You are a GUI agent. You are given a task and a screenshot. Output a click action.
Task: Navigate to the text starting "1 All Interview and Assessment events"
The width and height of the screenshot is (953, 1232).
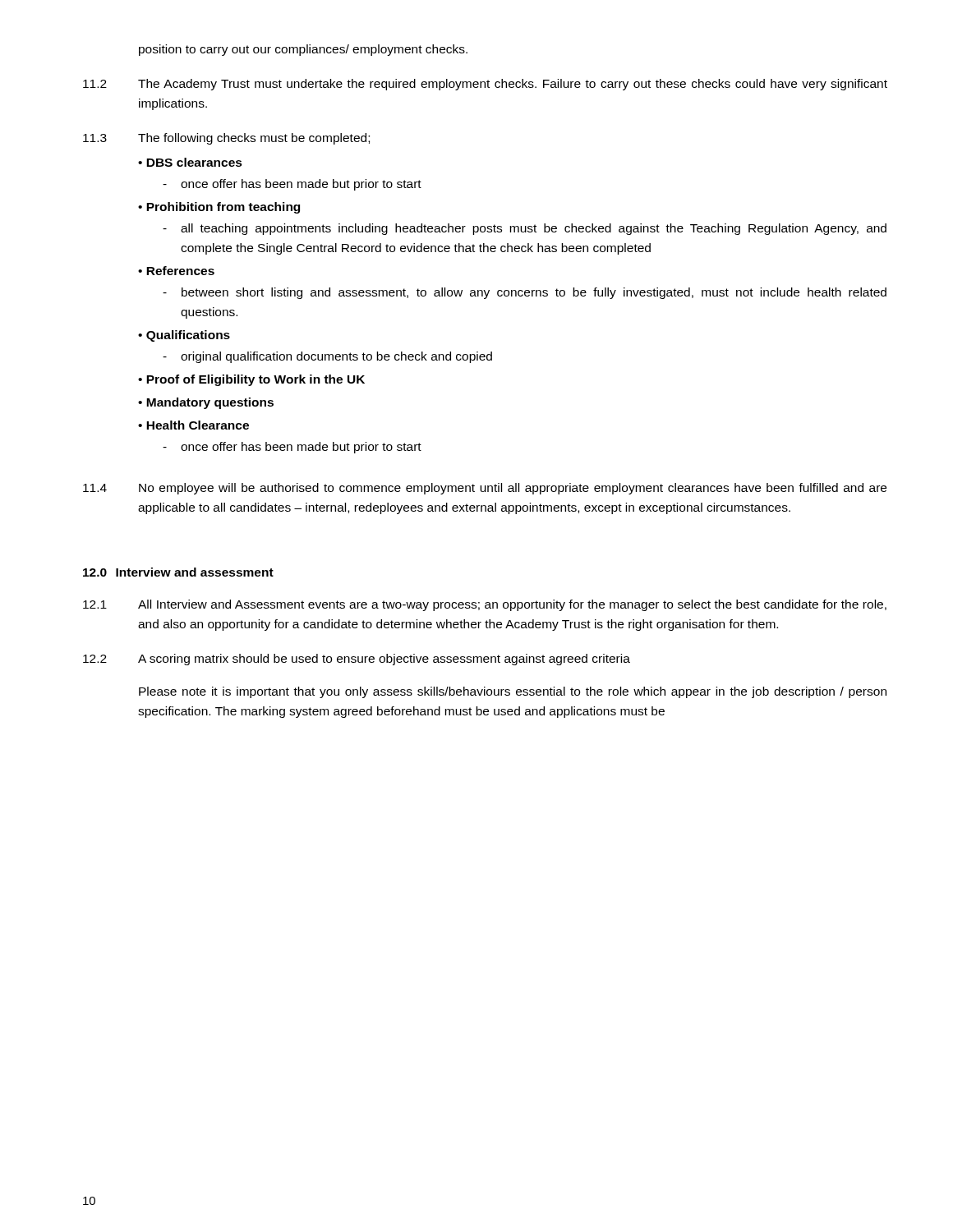(485, 615)
